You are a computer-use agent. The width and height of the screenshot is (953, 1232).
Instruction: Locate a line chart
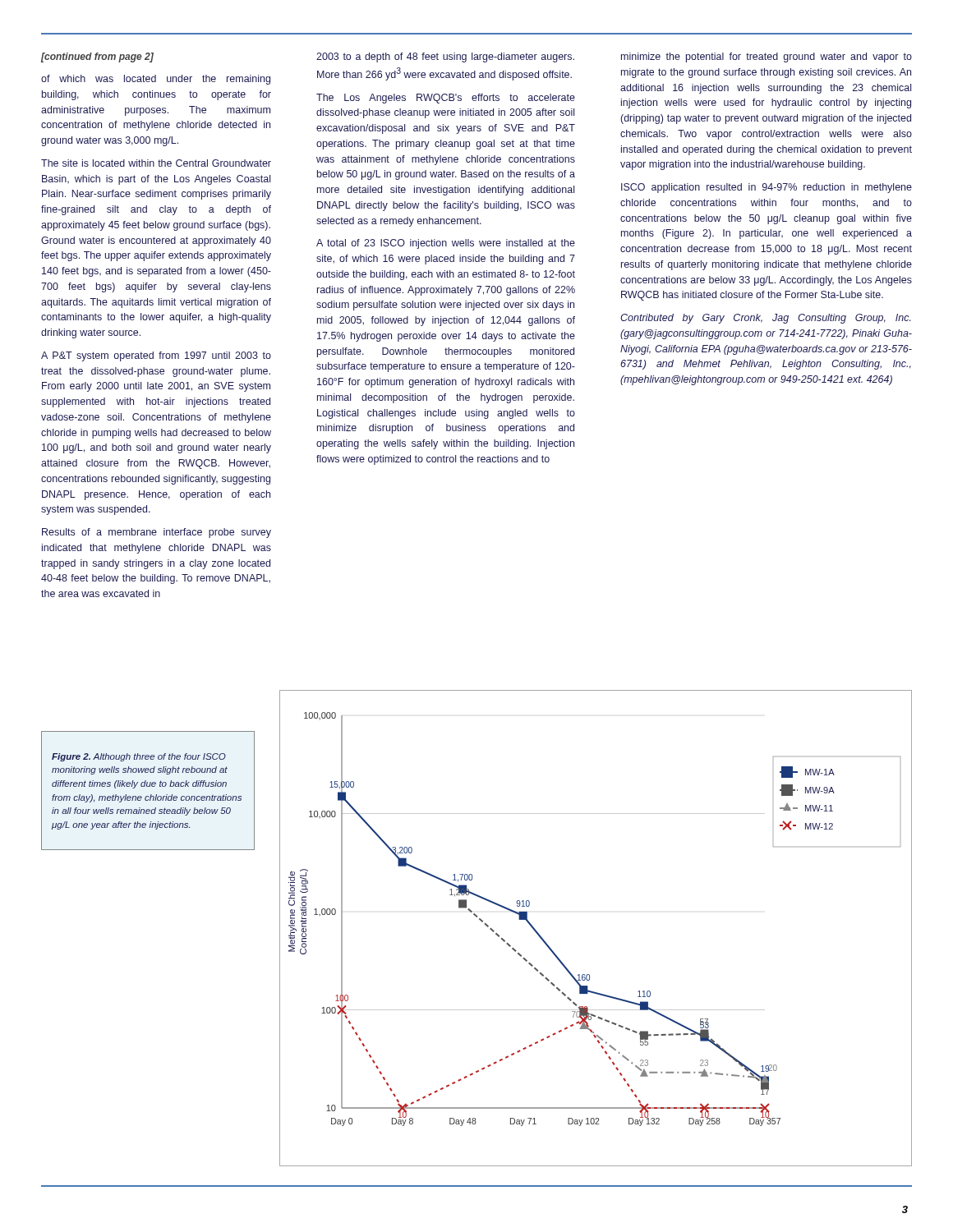(596, 928)
